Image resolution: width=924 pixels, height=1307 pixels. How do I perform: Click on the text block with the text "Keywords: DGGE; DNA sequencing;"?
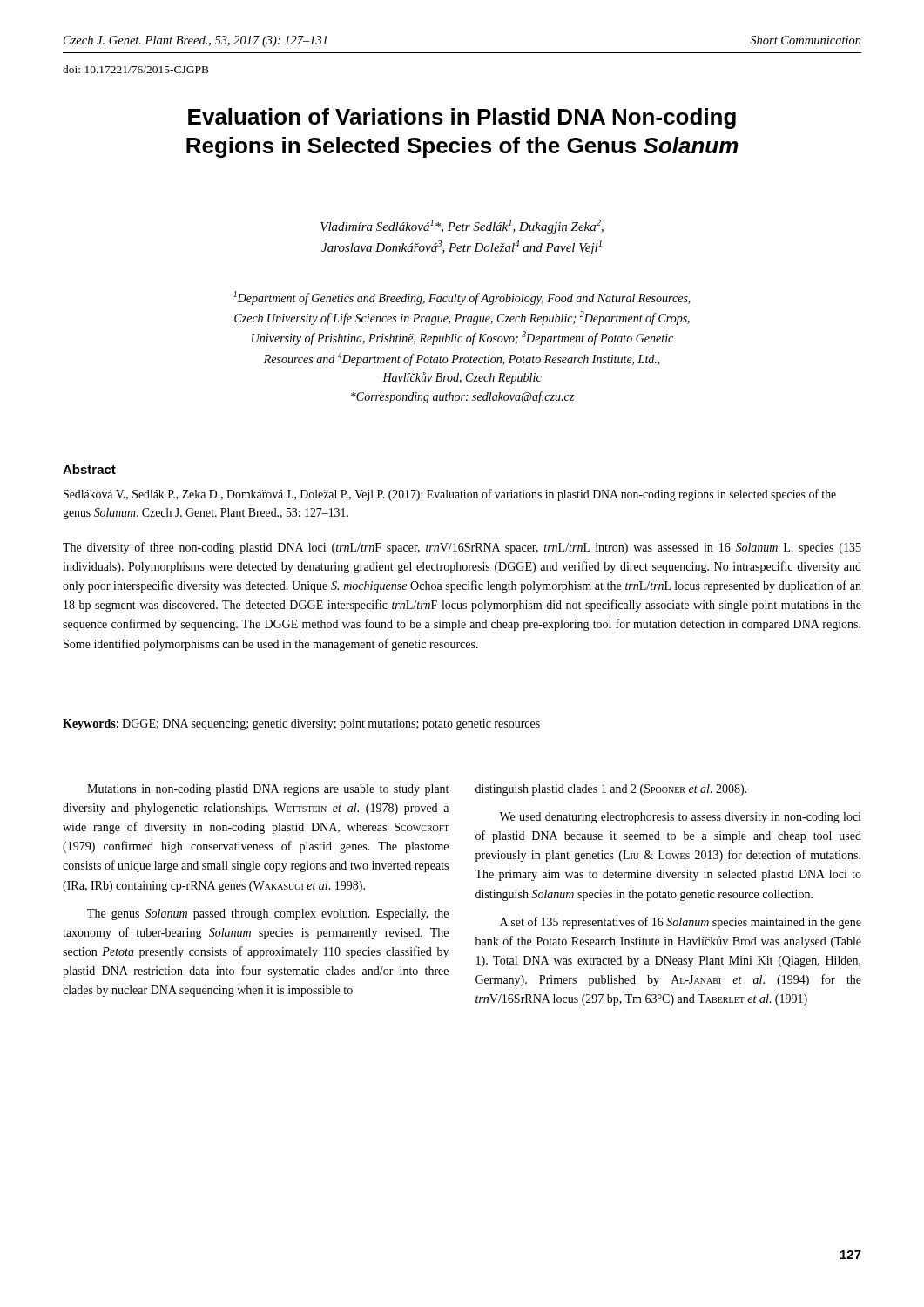[x=301, y=724]
